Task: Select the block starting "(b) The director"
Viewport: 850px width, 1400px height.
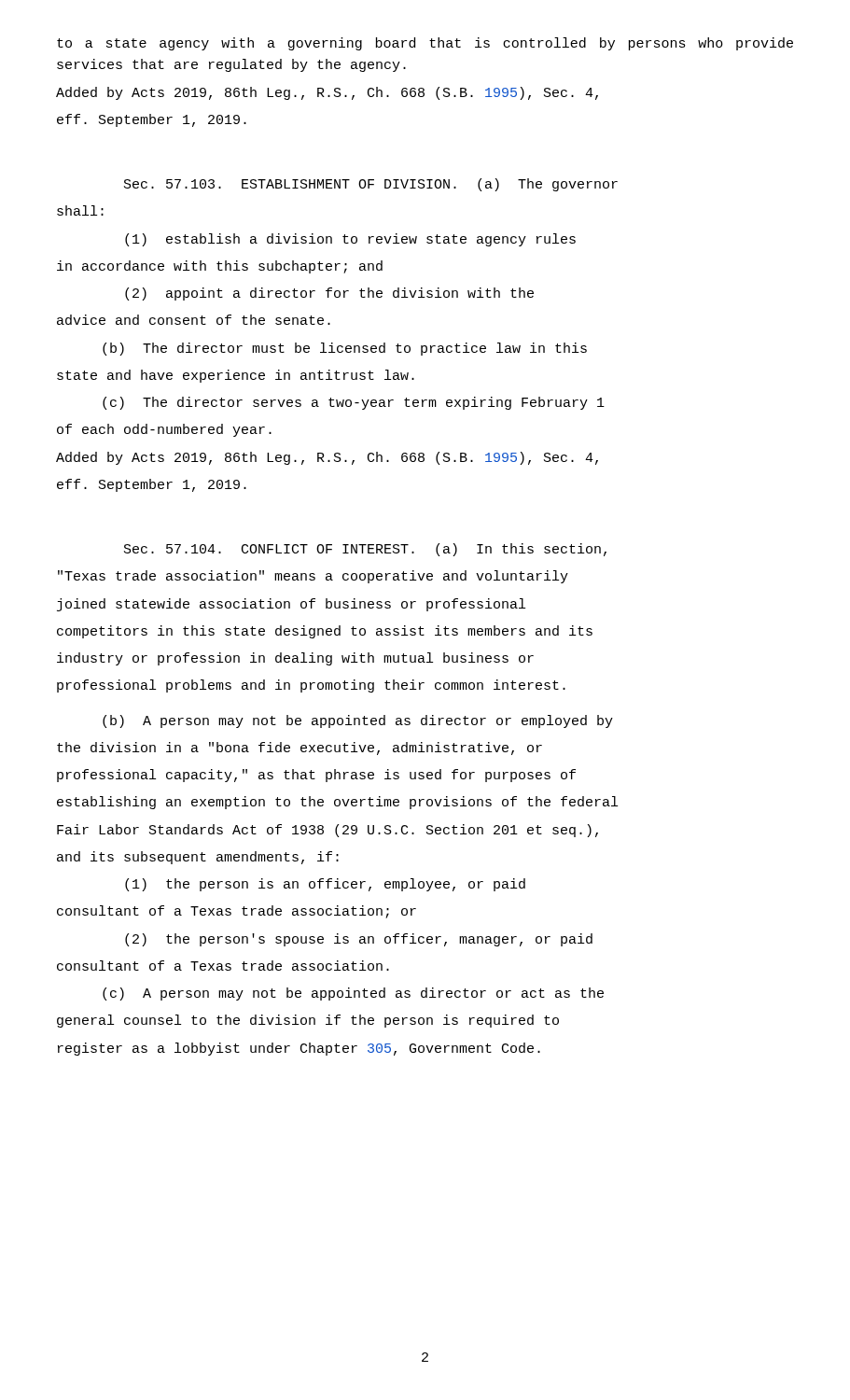Action: click(425, 363)
